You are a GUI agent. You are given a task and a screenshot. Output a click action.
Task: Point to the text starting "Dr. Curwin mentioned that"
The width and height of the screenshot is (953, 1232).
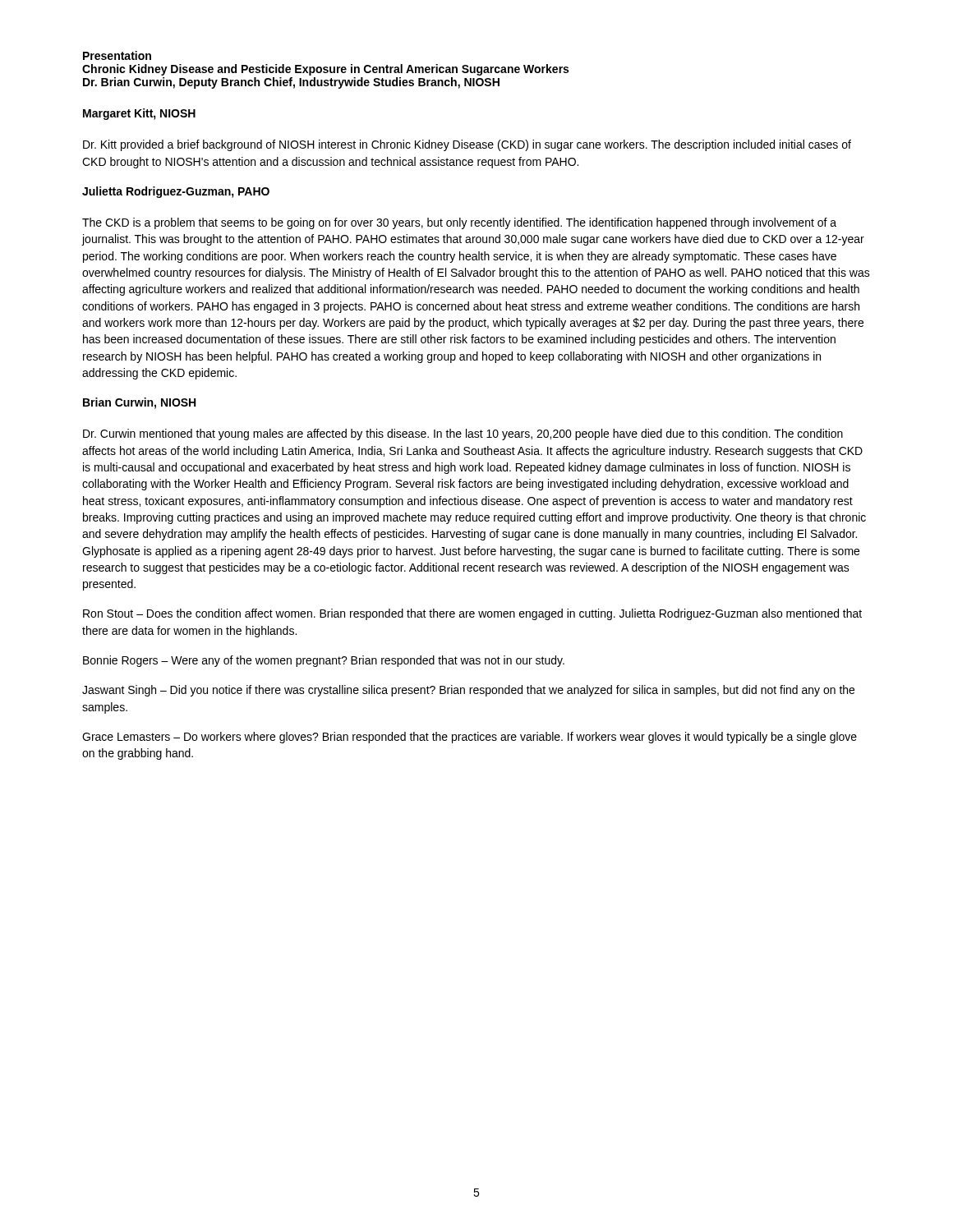click(474, 509)
